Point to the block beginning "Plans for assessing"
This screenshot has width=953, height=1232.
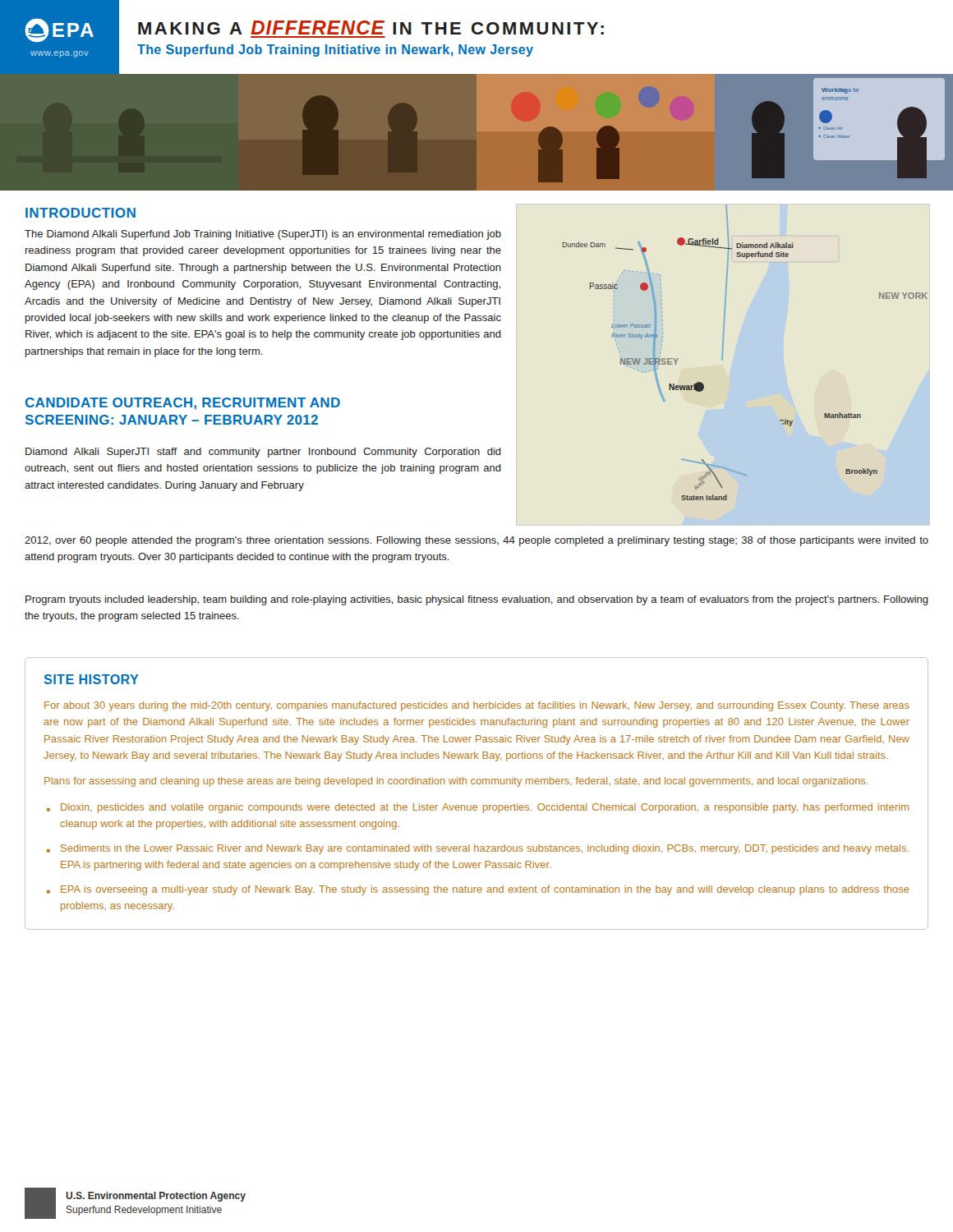[456, 780]
